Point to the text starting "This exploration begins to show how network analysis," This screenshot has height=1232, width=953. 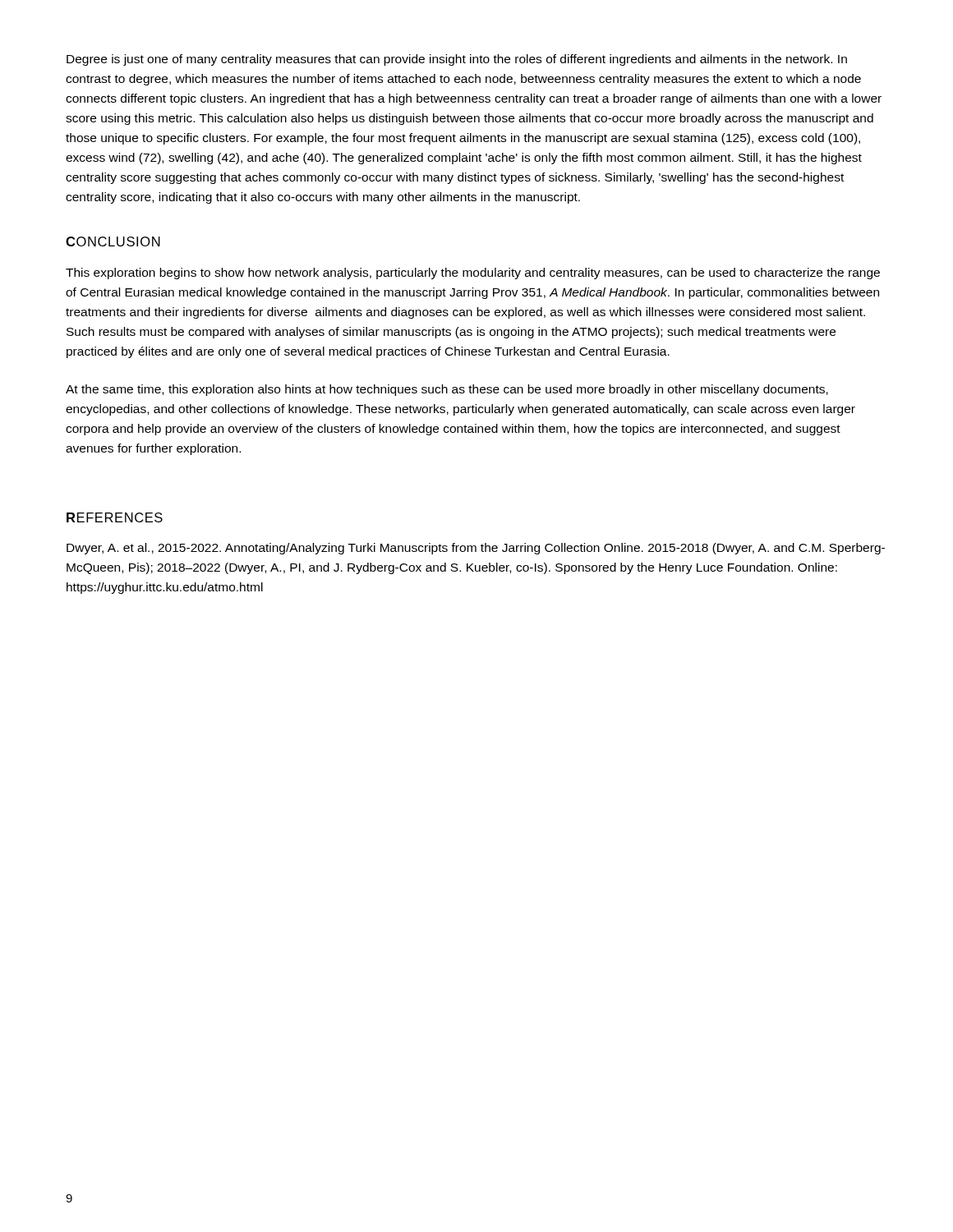pos(476,312)
